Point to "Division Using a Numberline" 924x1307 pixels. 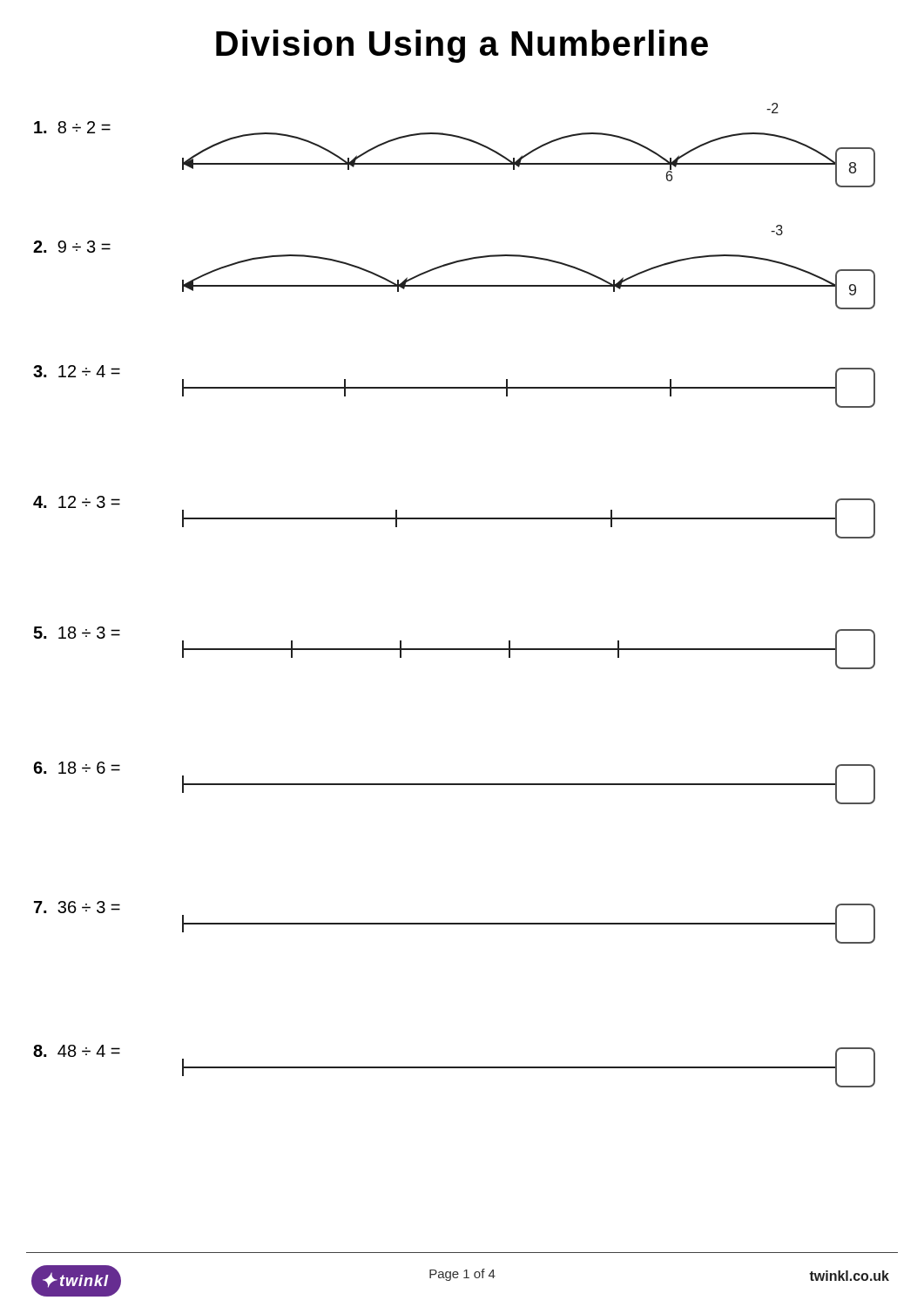[x=462, y=44]
